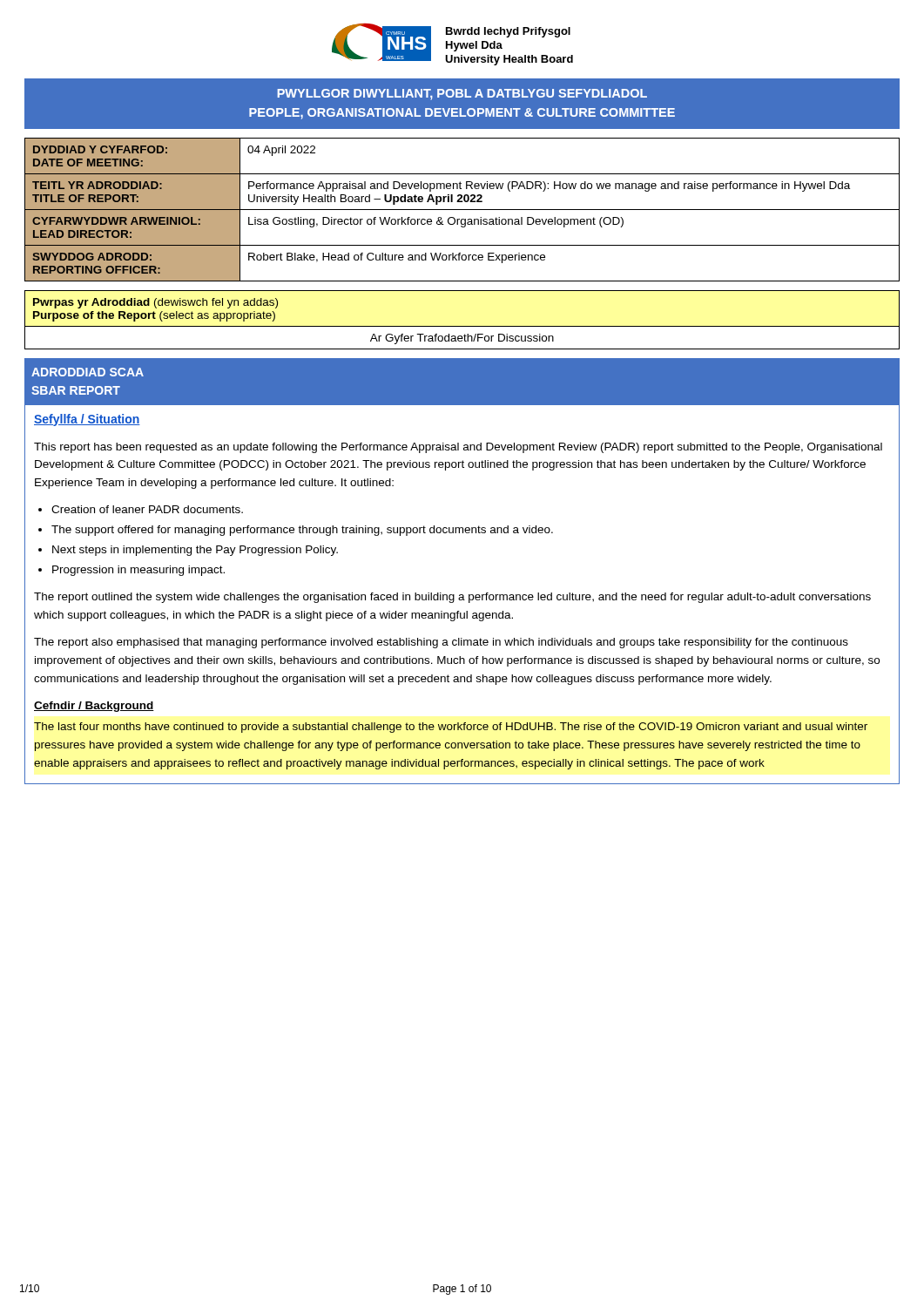Click the passage that begins "Progression in measuring"

click(139, 569)
